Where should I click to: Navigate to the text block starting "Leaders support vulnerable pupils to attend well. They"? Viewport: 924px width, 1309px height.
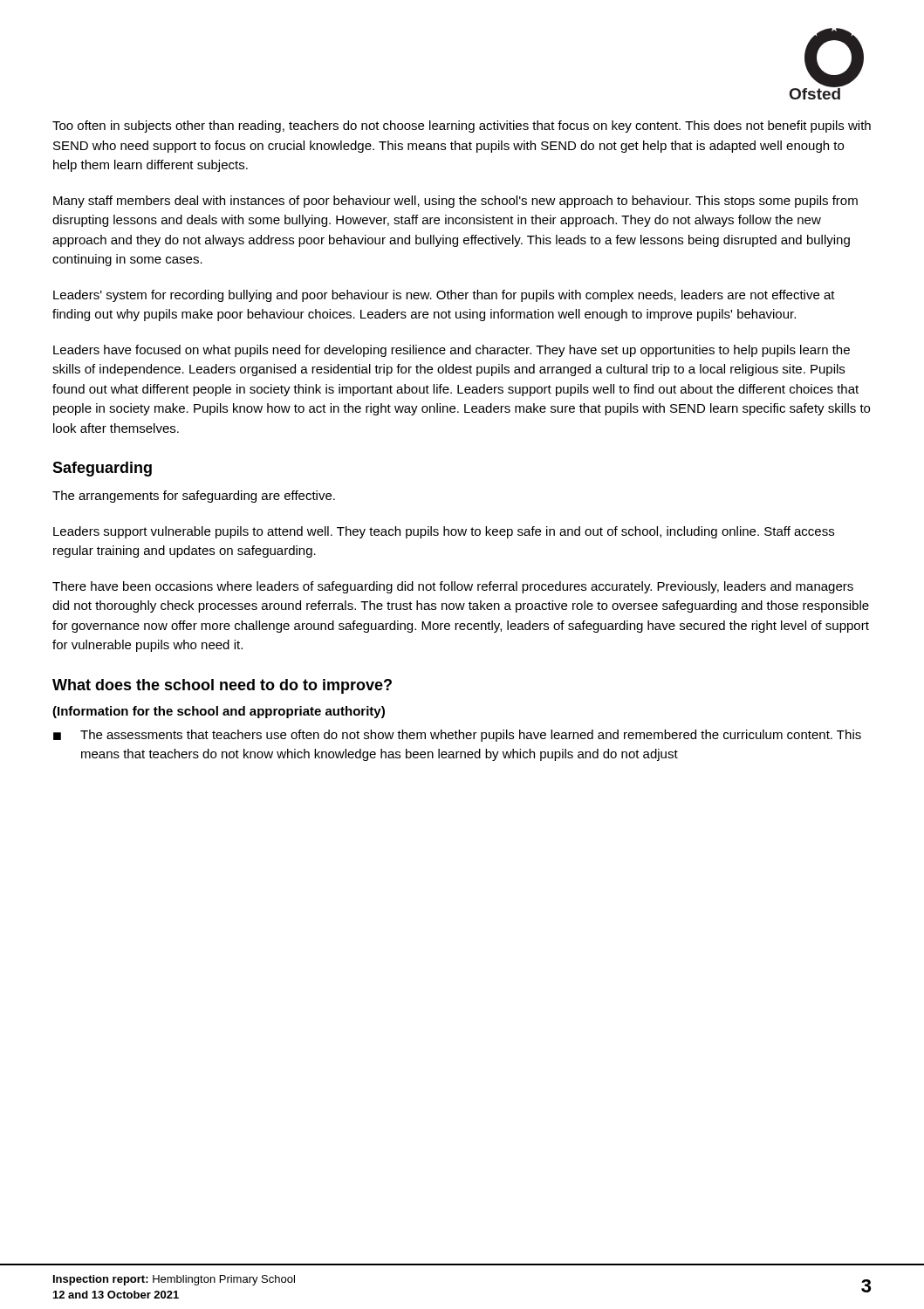point(444,540)
